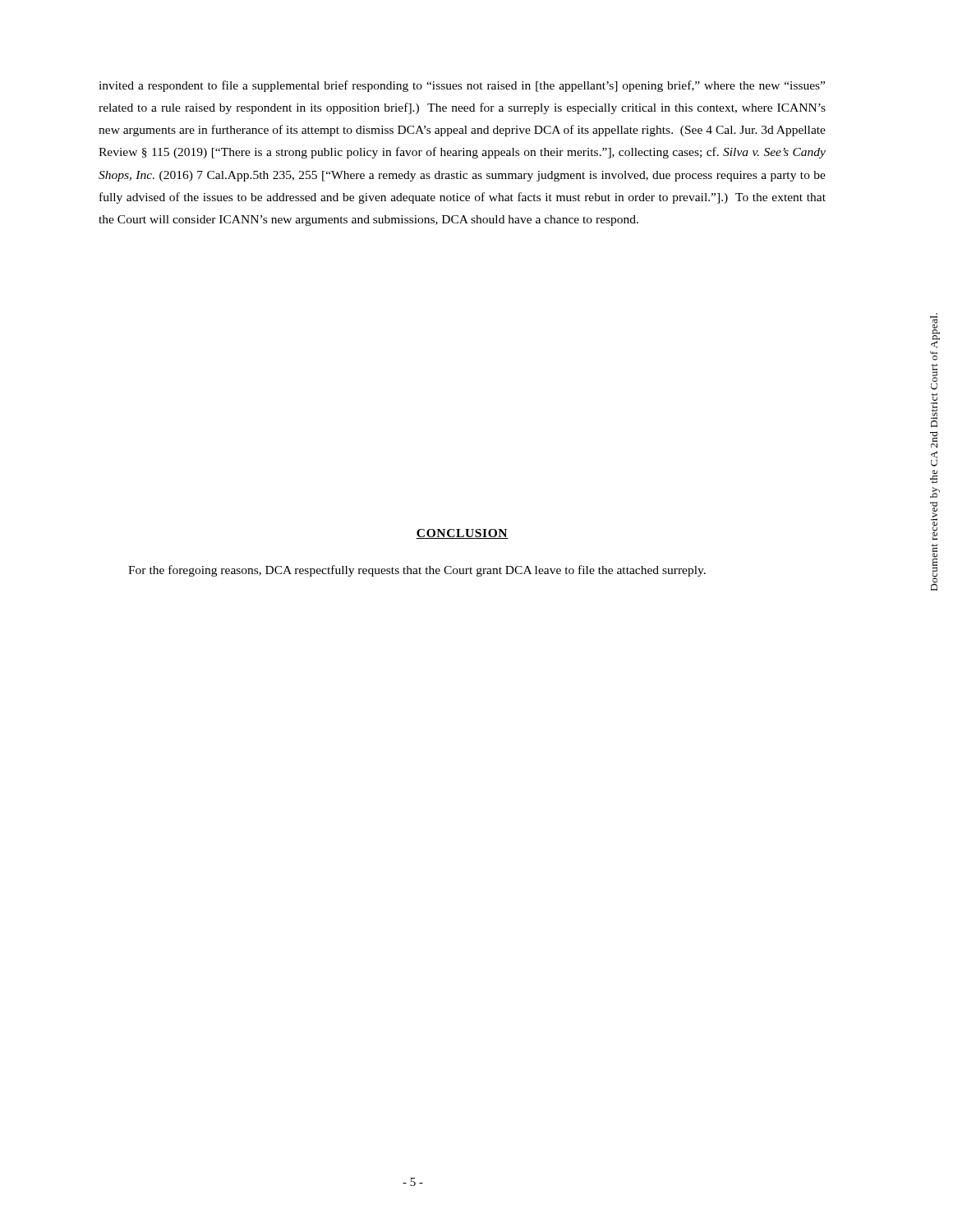Click on the block starting "For the foregoing reasons,"
Screen dimensions: 1232x953
462,570
